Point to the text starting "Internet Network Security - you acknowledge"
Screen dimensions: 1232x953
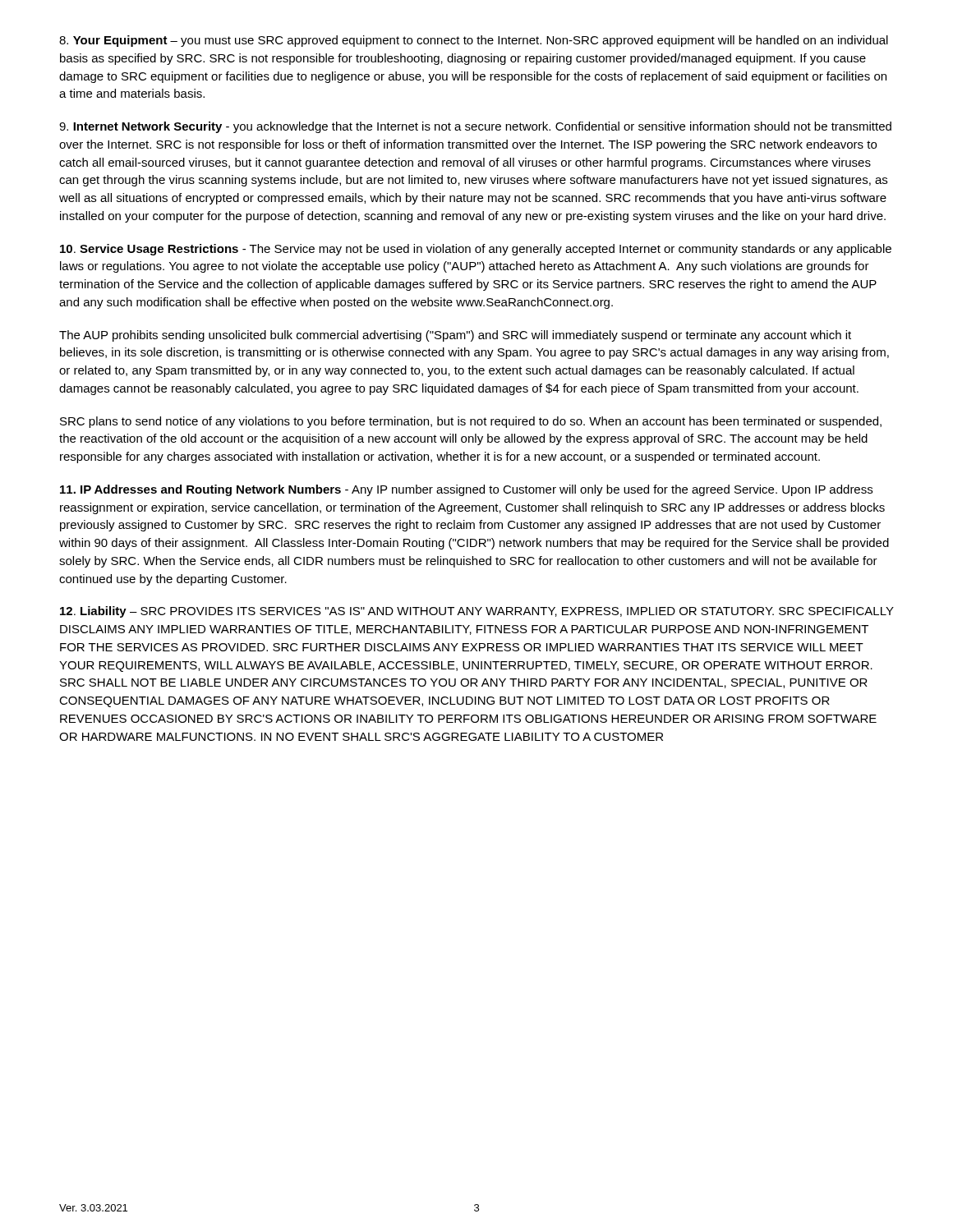[x=476, y=171]
